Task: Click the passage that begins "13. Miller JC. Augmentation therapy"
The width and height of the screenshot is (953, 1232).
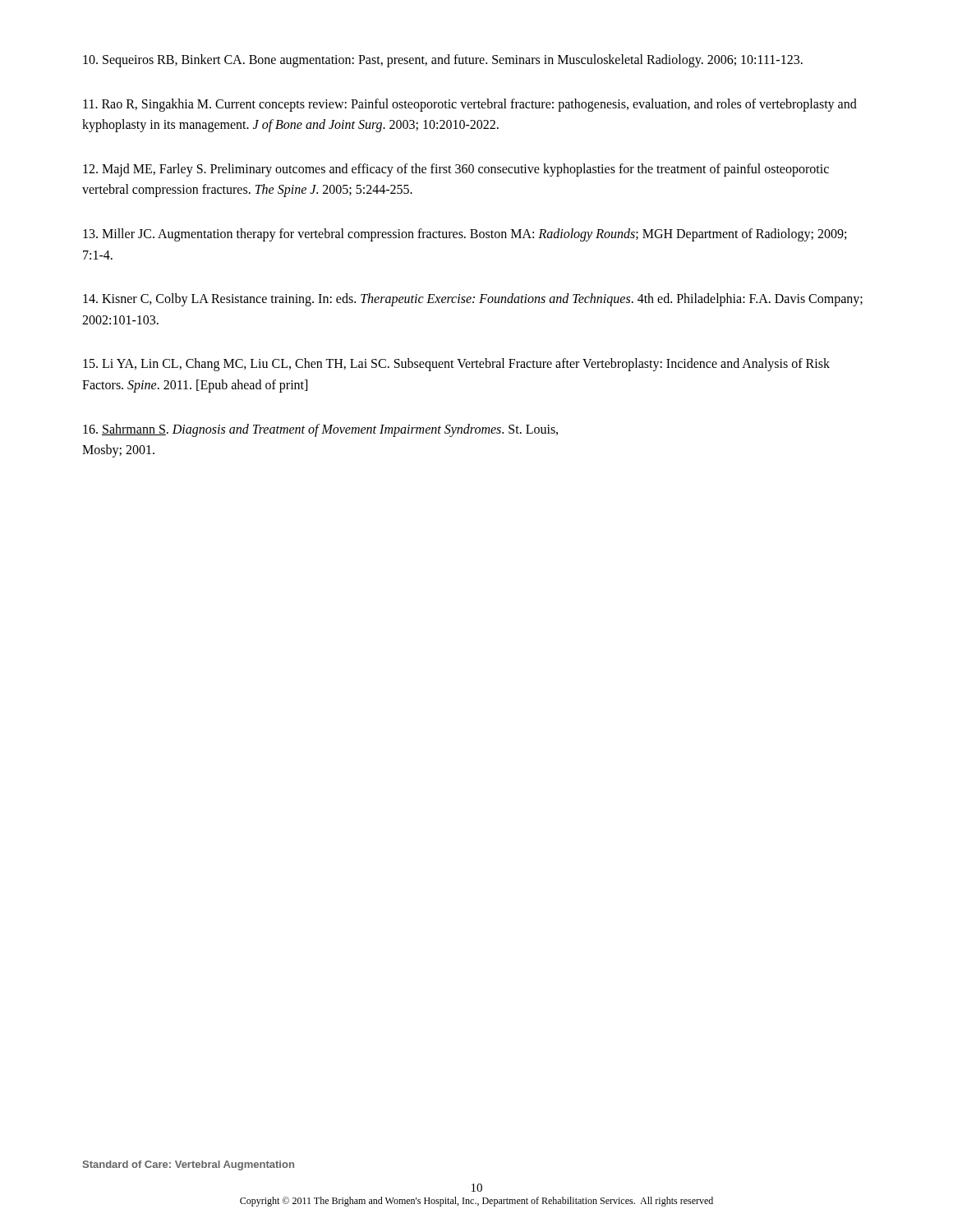Action: coord(465,244)
